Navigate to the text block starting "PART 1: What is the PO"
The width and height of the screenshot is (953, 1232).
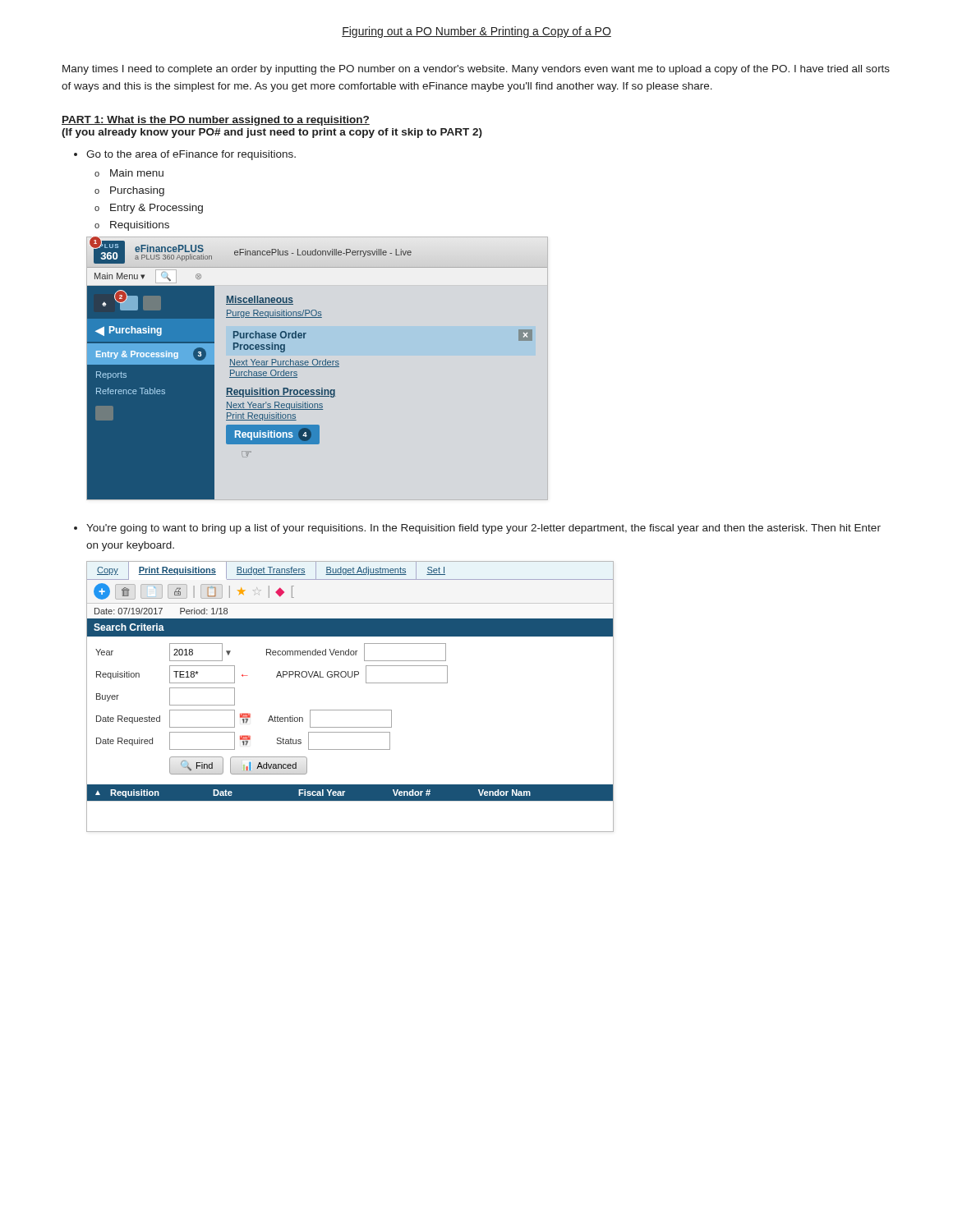tap(476, 126)
